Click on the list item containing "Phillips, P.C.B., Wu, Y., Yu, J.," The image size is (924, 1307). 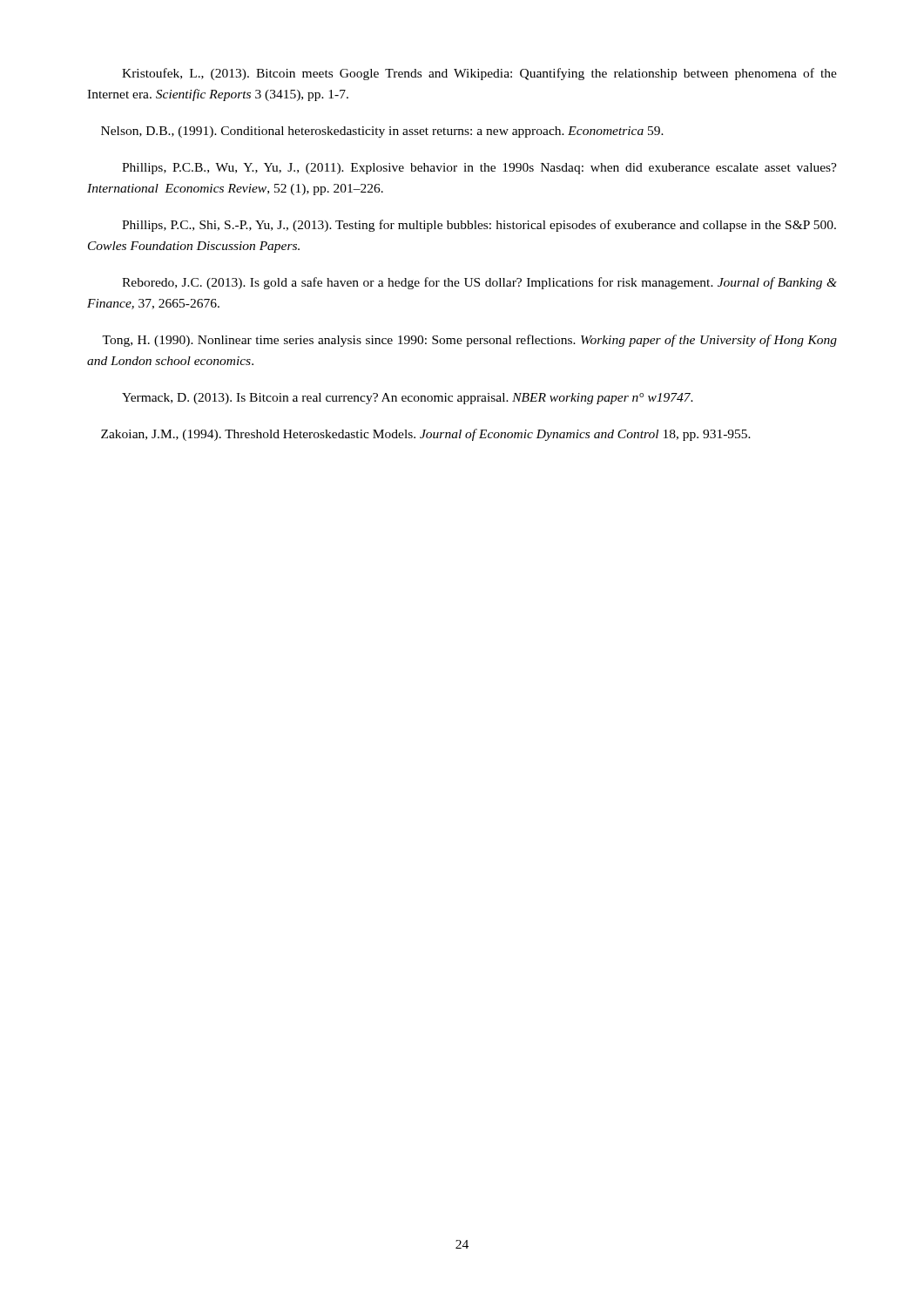462,177
